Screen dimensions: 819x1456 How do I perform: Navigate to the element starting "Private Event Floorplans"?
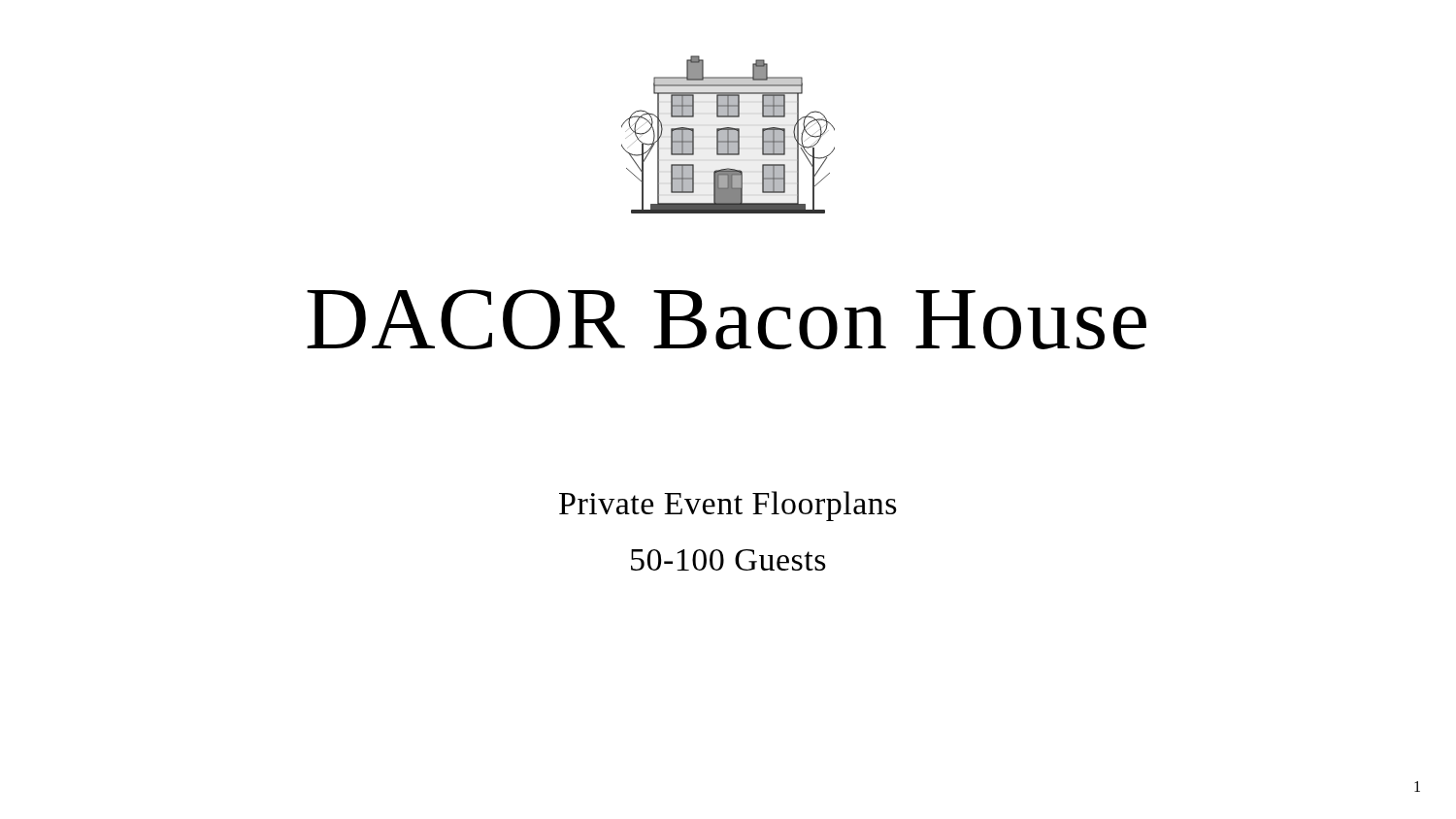pos(728,503)
